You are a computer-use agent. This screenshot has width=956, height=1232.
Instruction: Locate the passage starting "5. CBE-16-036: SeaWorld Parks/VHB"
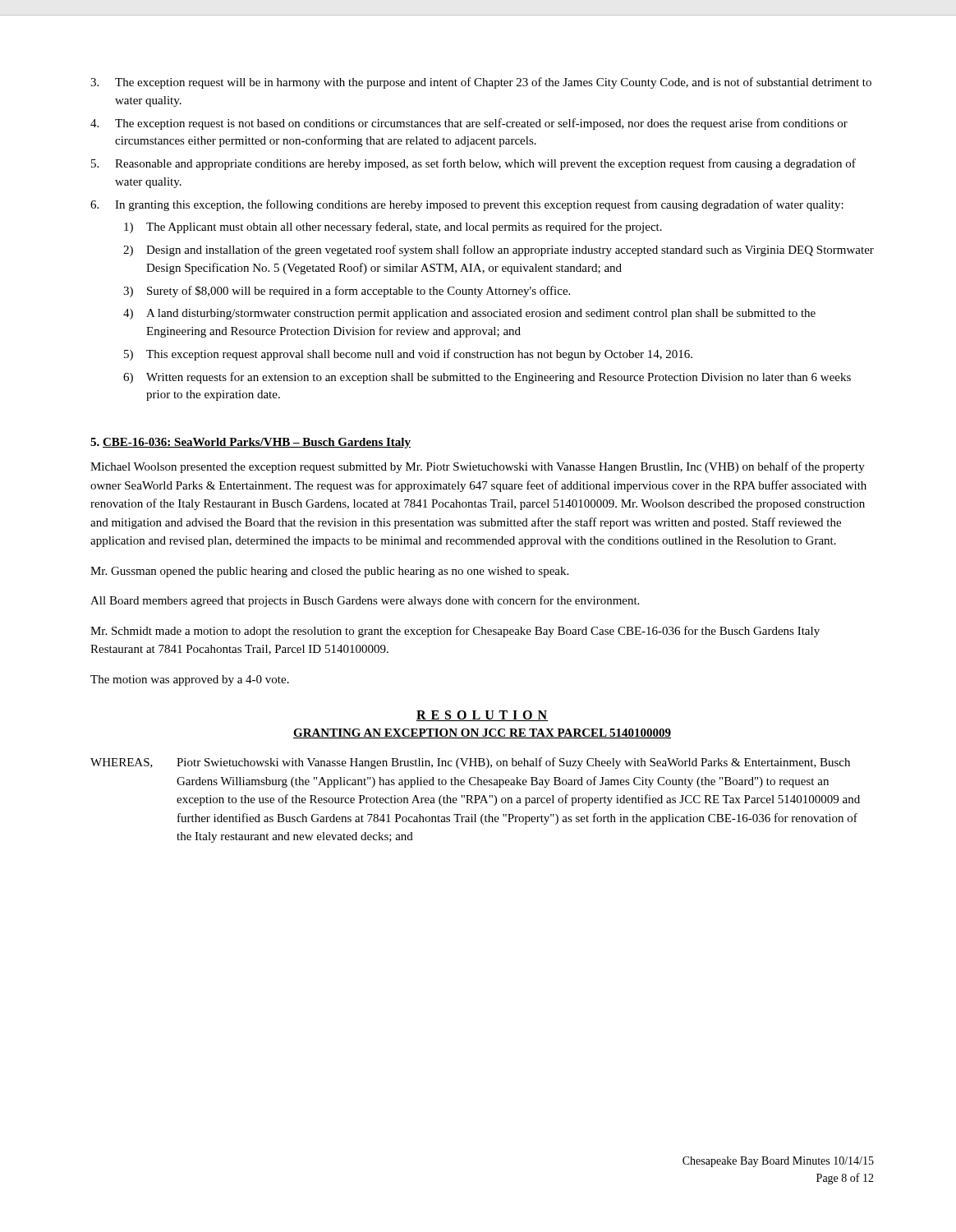[251, 442]
